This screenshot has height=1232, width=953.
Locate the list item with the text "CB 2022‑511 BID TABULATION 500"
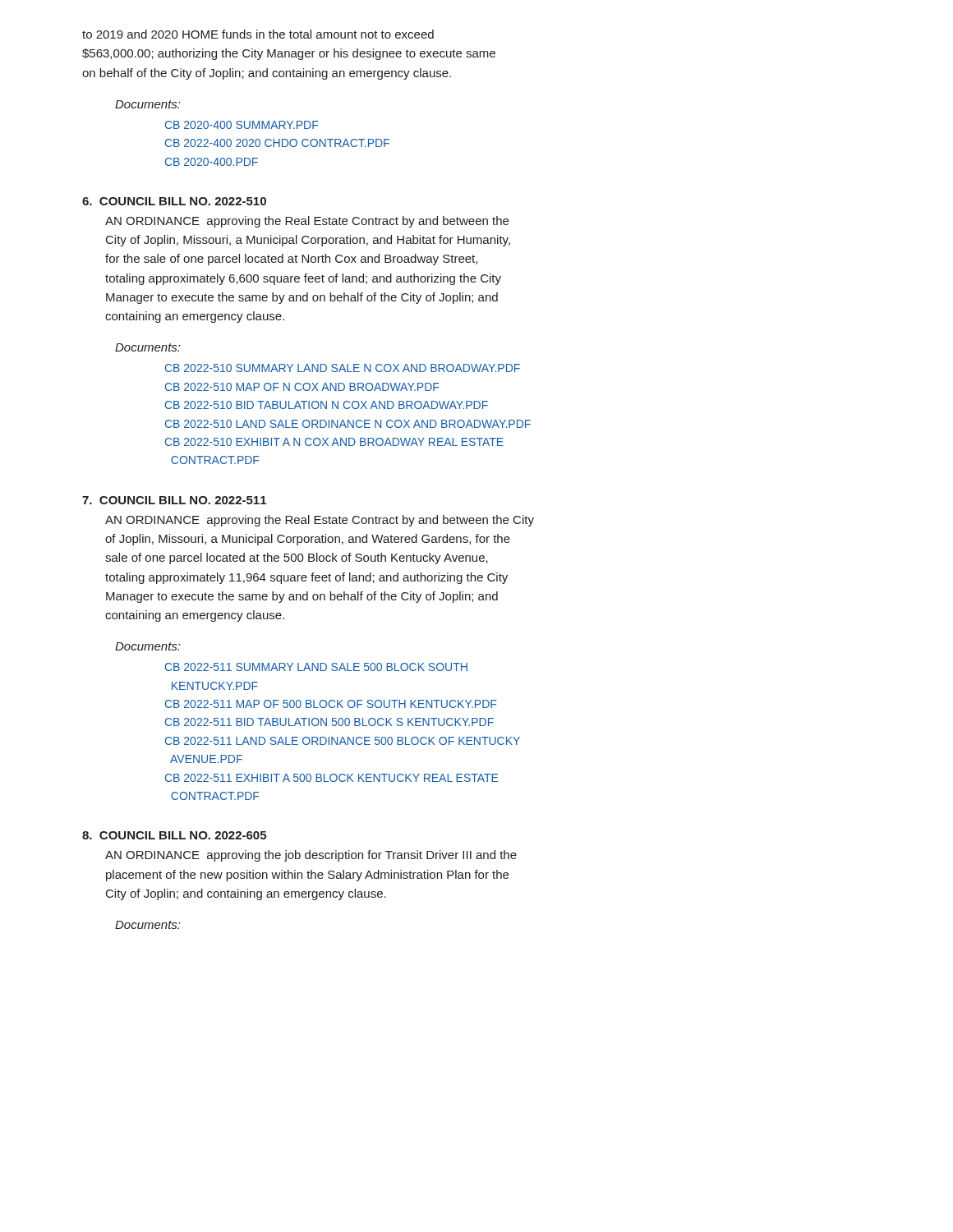[x=493, y=723]
